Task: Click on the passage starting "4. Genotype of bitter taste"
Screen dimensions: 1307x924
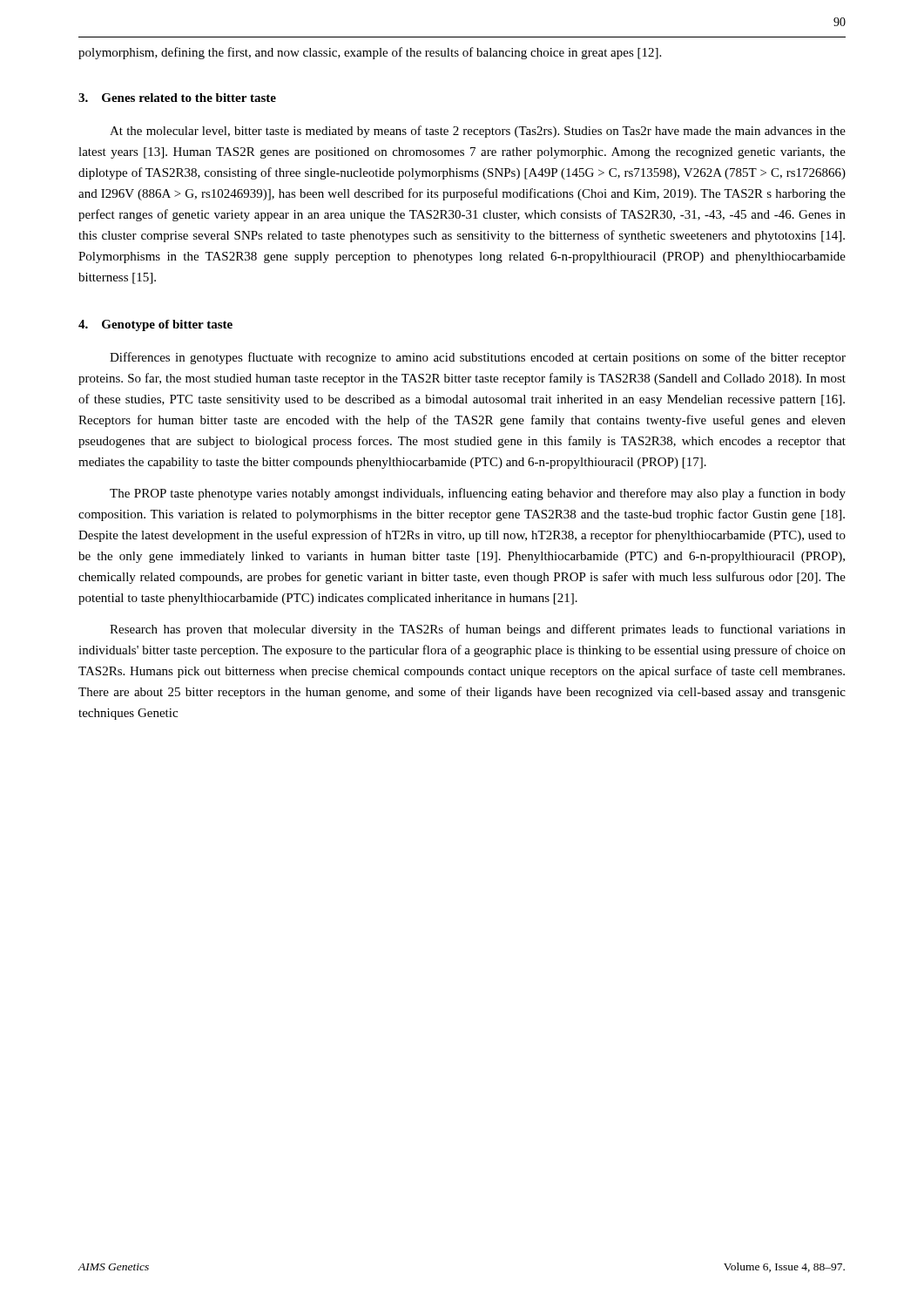Action: tap(155, 325)
